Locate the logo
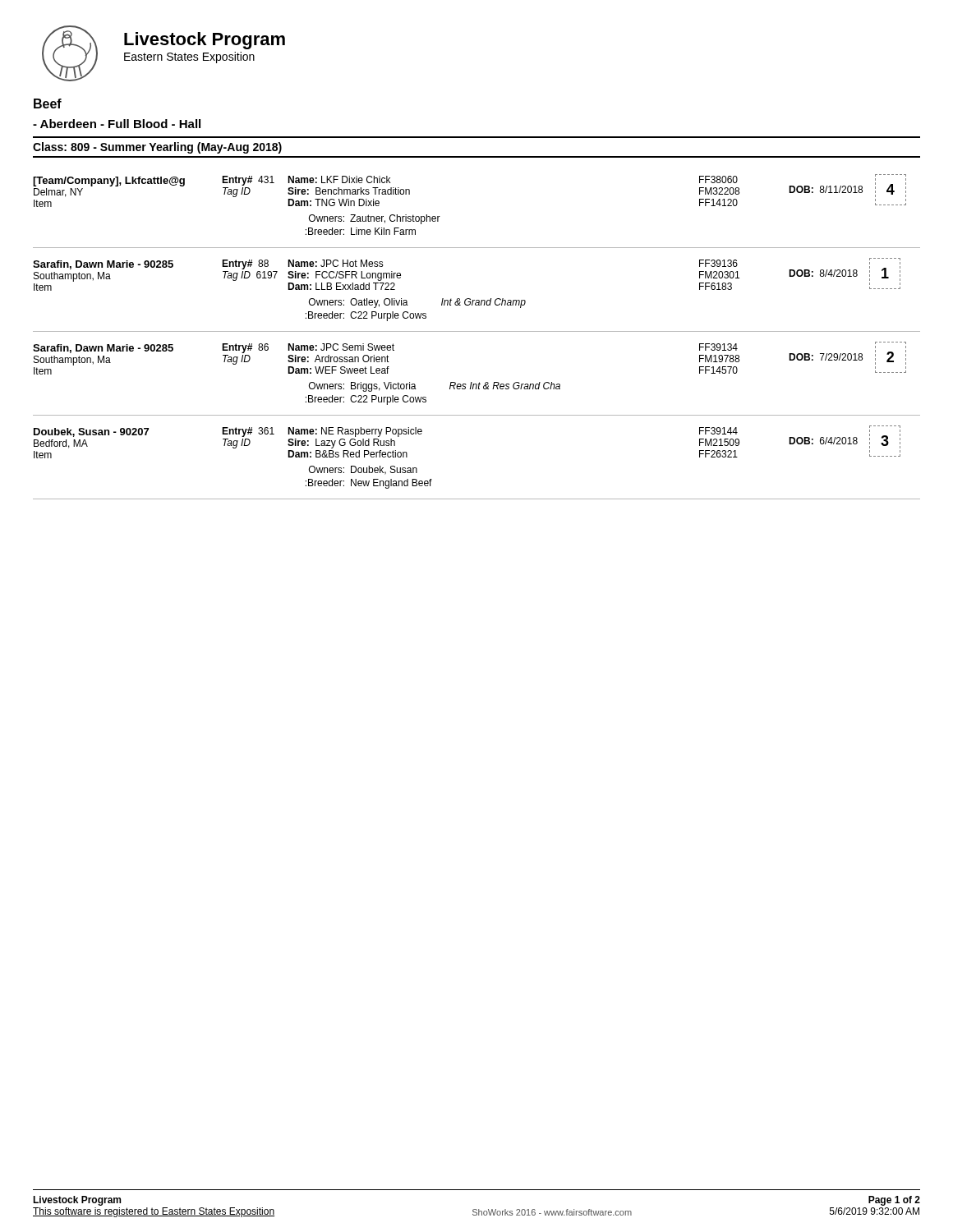This screenshot has height=1232, width=953. pos(476,53)
